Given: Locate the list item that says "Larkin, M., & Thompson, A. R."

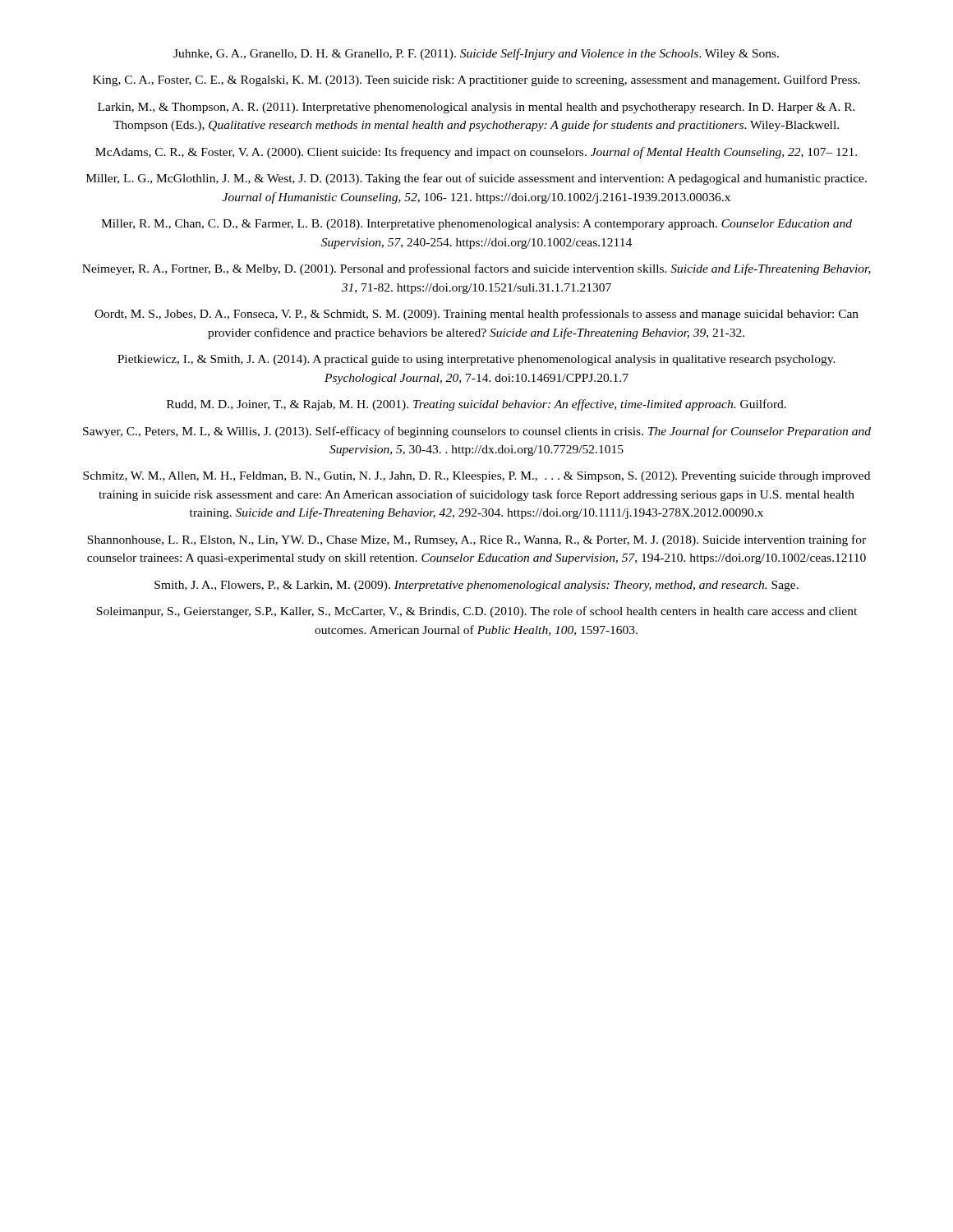Looking at the screenshot, I should point(476,116).
